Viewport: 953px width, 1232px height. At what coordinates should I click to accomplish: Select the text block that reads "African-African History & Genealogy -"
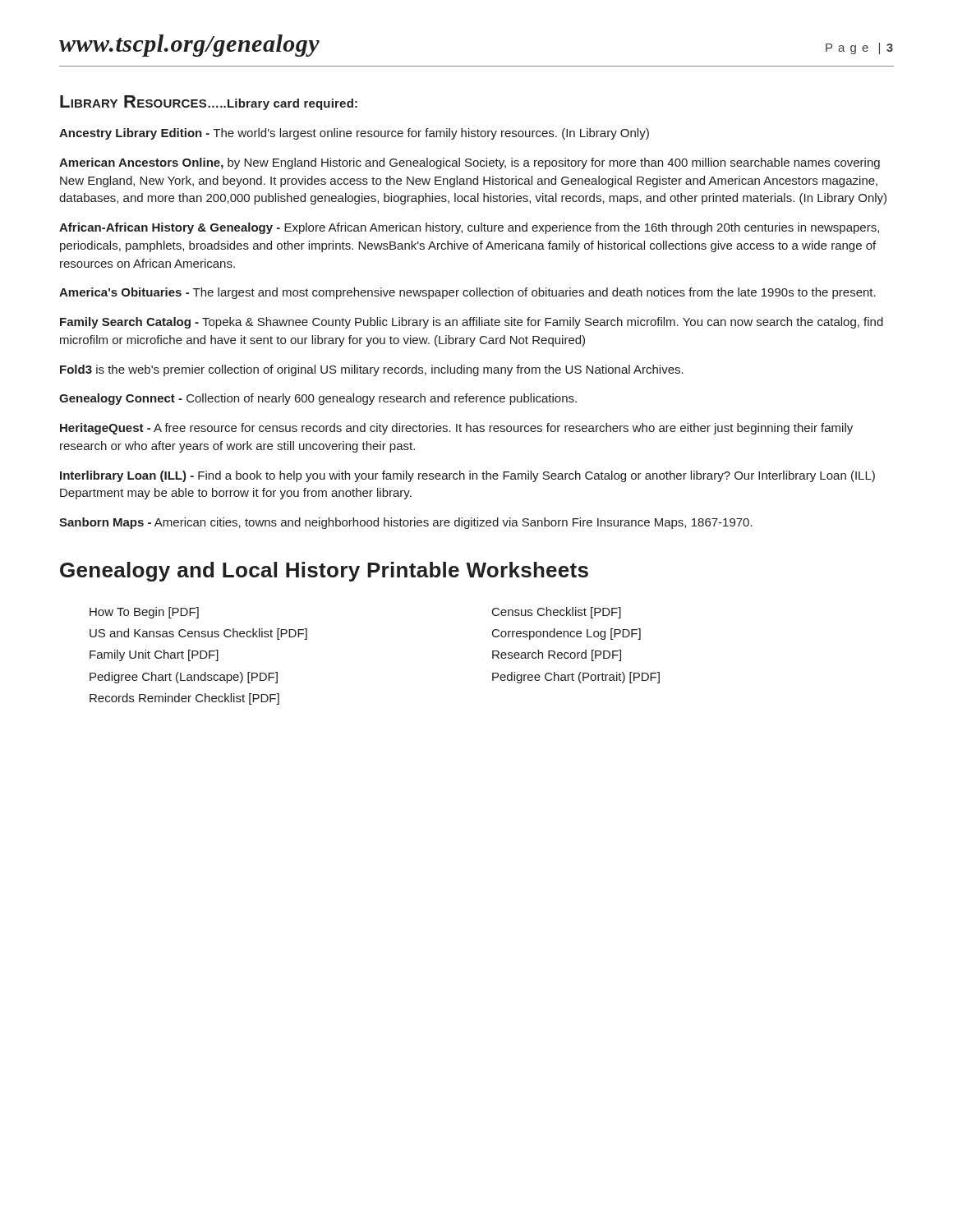(x=470, y=245)
